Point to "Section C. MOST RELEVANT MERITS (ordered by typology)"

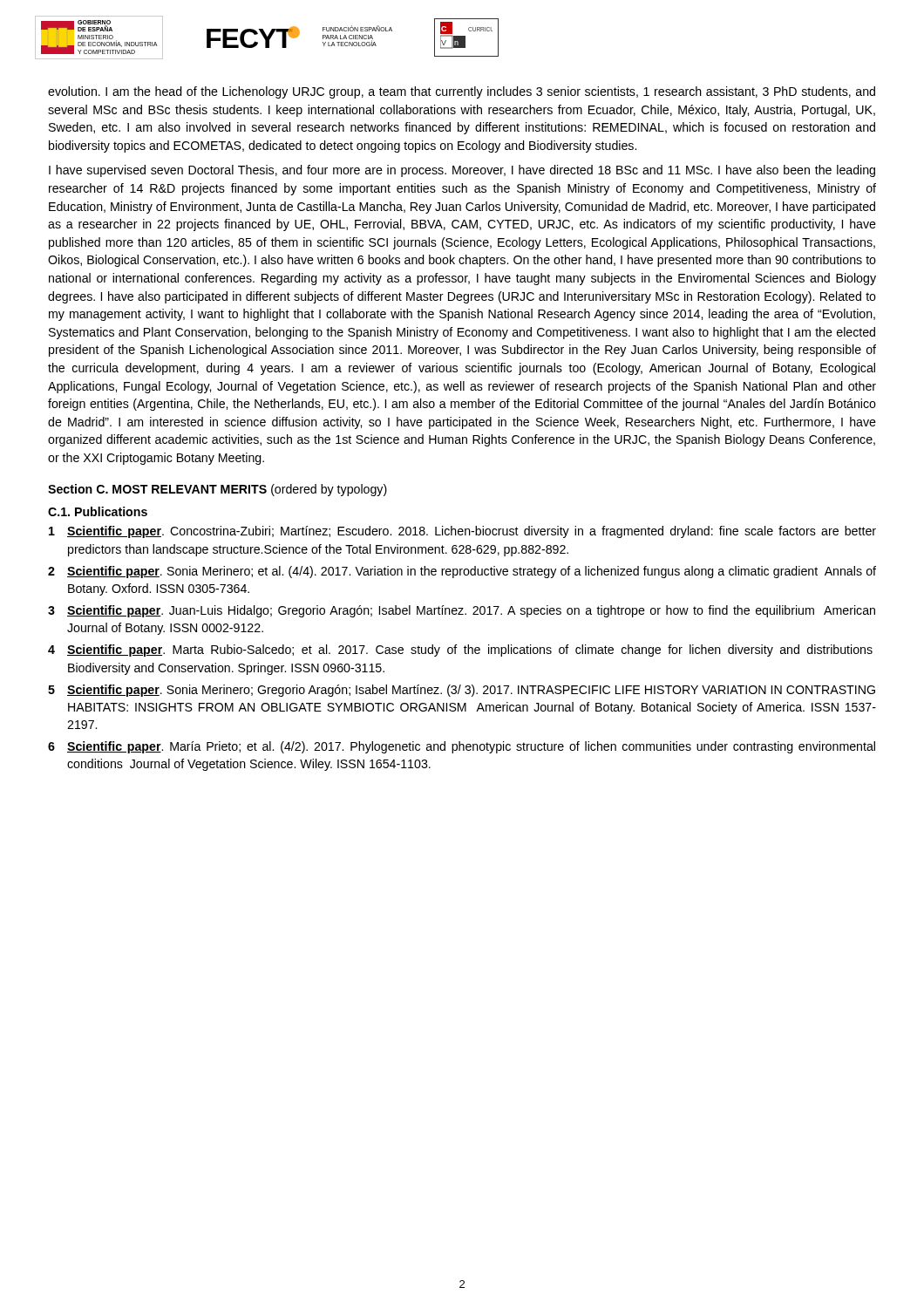[x=218, y=490]
